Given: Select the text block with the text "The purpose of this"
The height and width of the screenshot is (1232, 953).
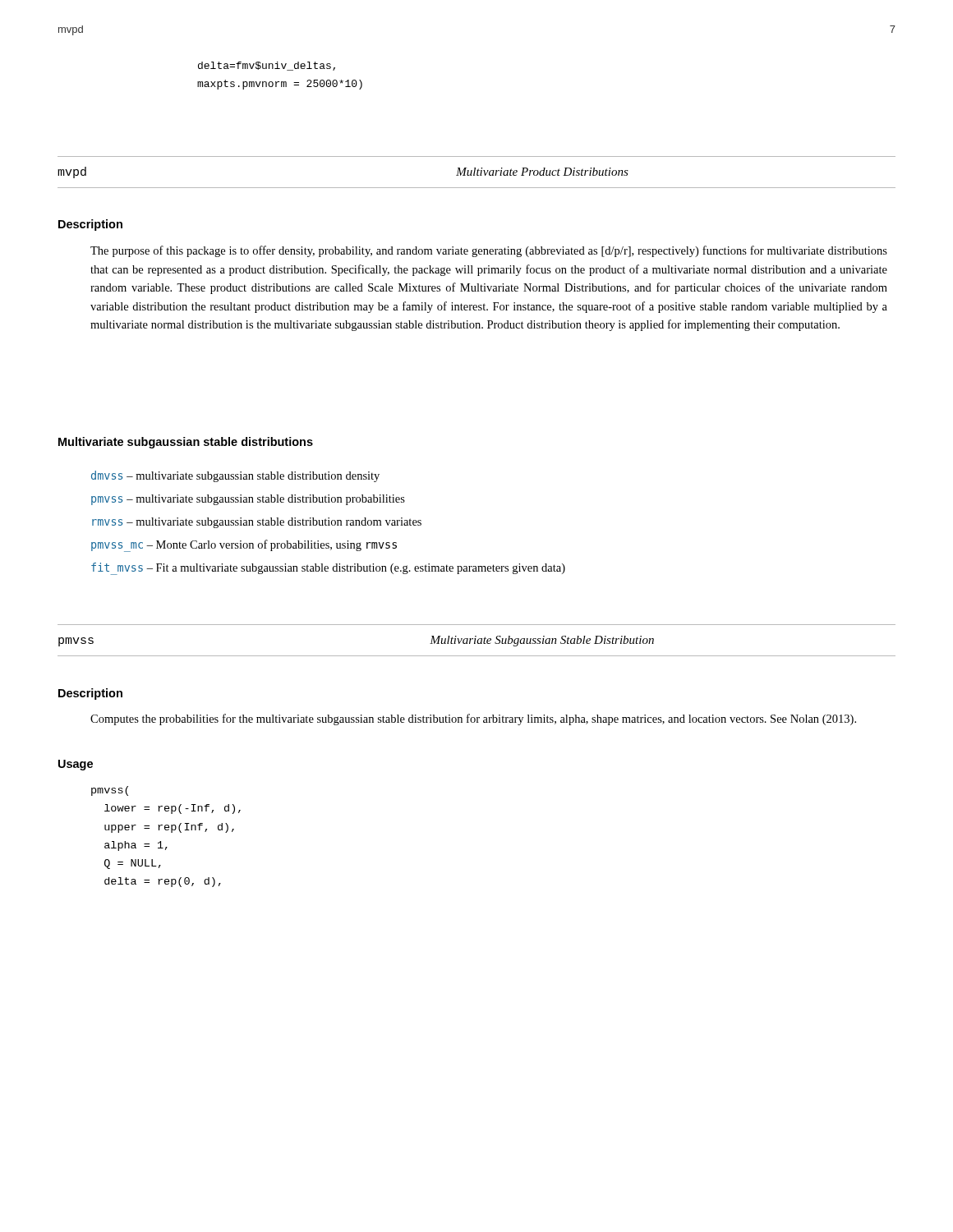Looking at the screenshot, I should [489, 288].
